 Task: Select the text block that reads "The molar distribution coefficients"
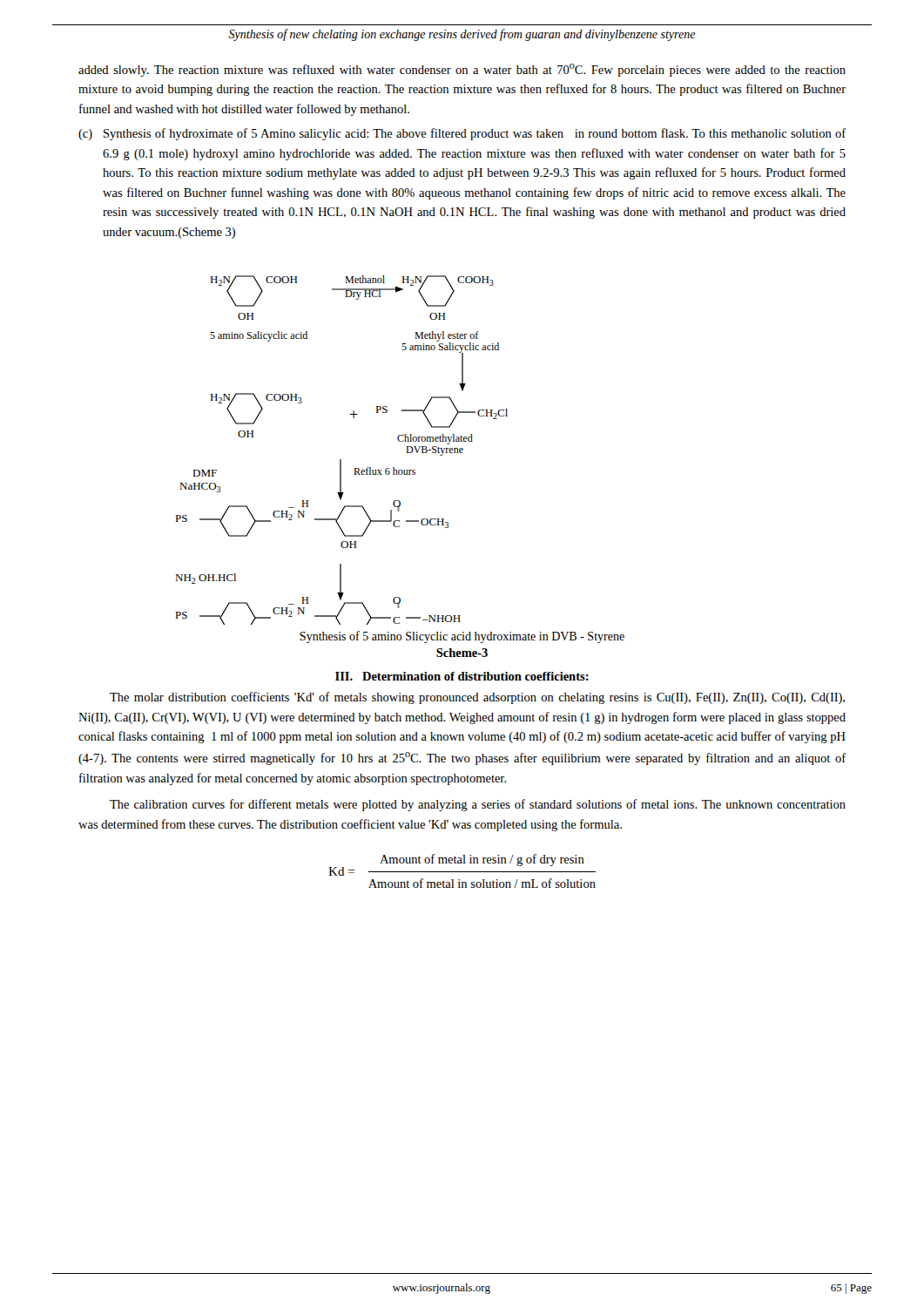[x=462, y=737]
